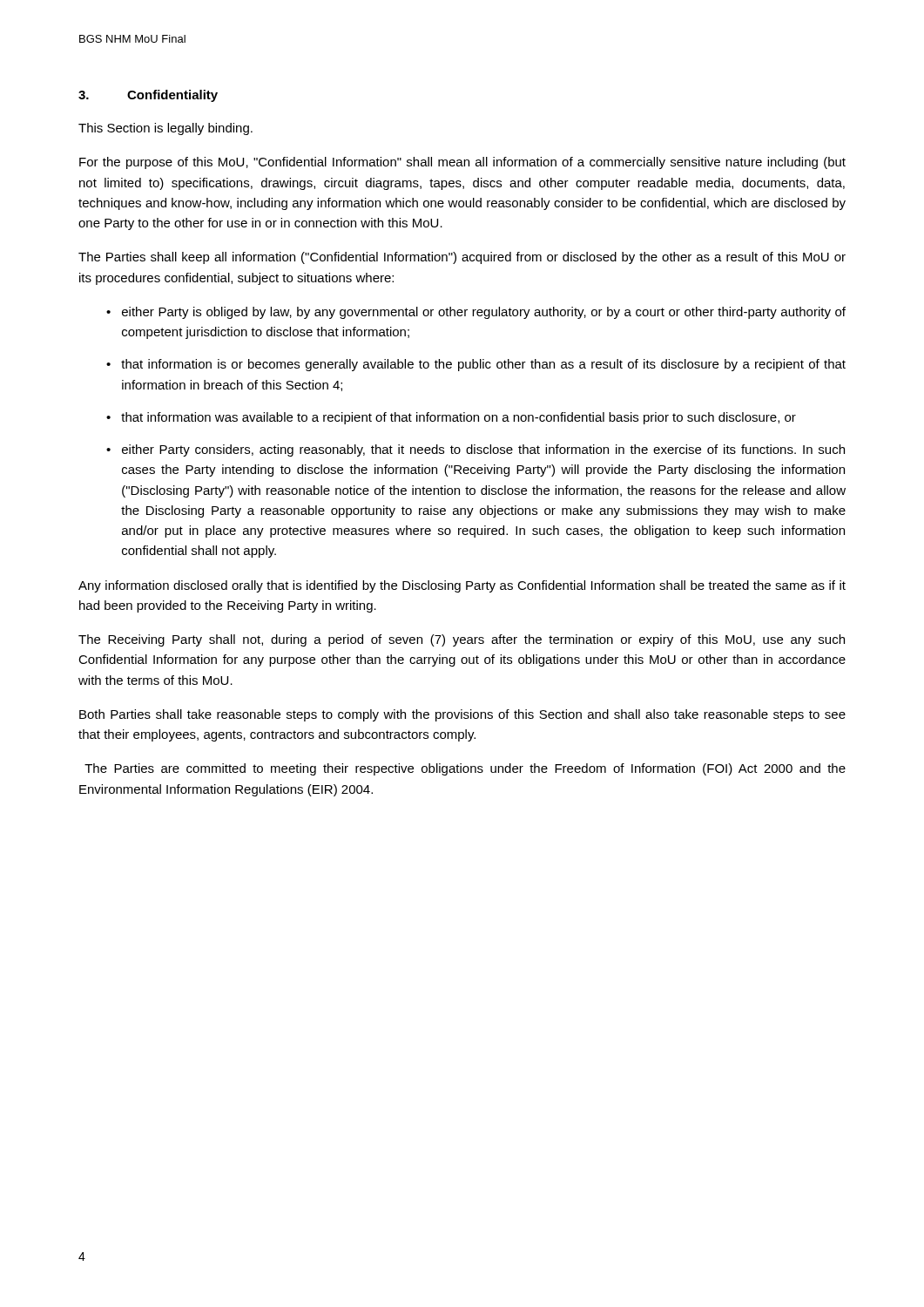This screenshot has height=1307, width=924.
Task: Find the text block with the text "The Receiving Party"
Action: pos(462,659)
